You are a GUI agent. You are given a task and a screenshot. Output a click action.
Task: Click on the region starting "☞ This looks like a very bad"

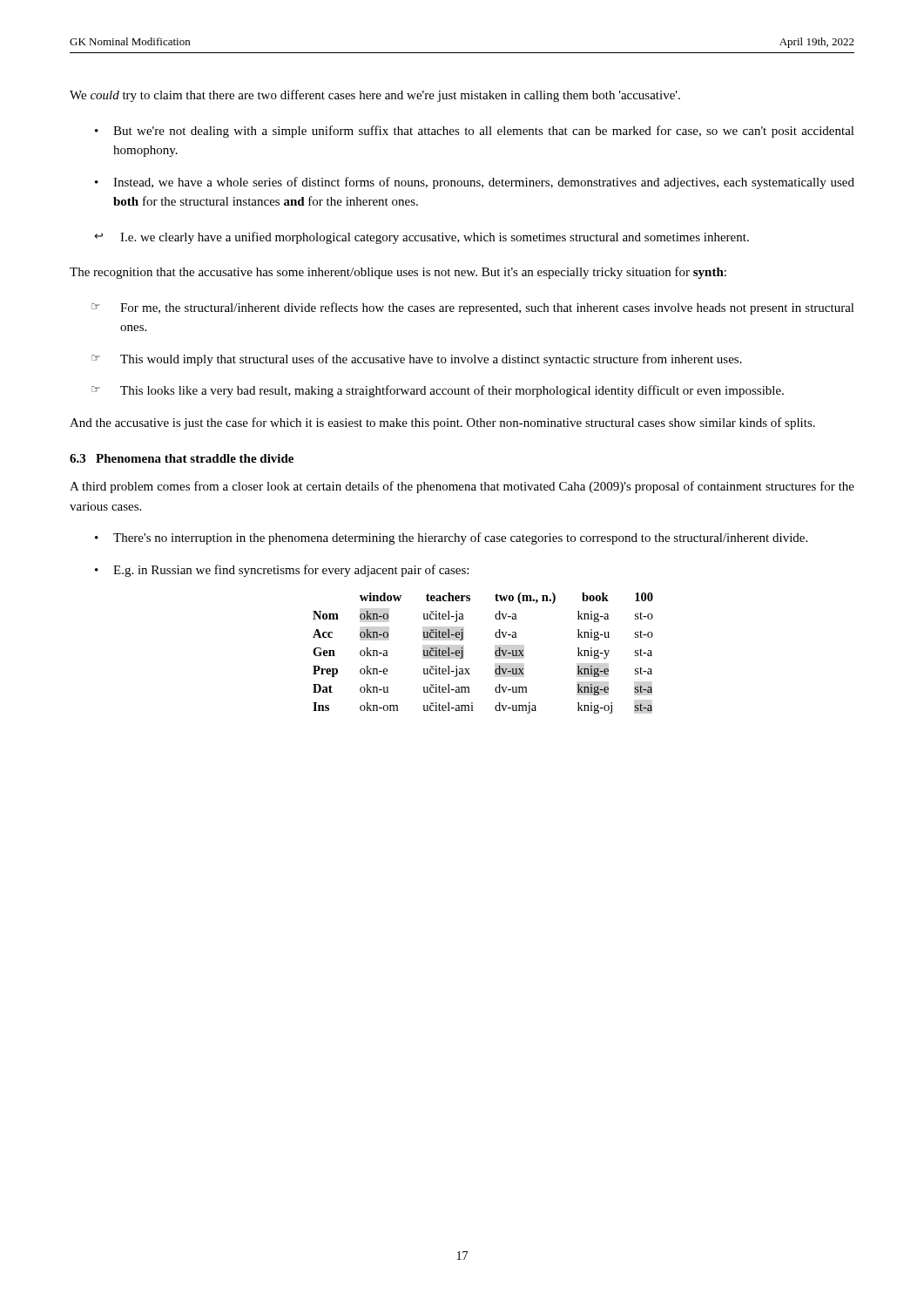click(x=438, y=389)
